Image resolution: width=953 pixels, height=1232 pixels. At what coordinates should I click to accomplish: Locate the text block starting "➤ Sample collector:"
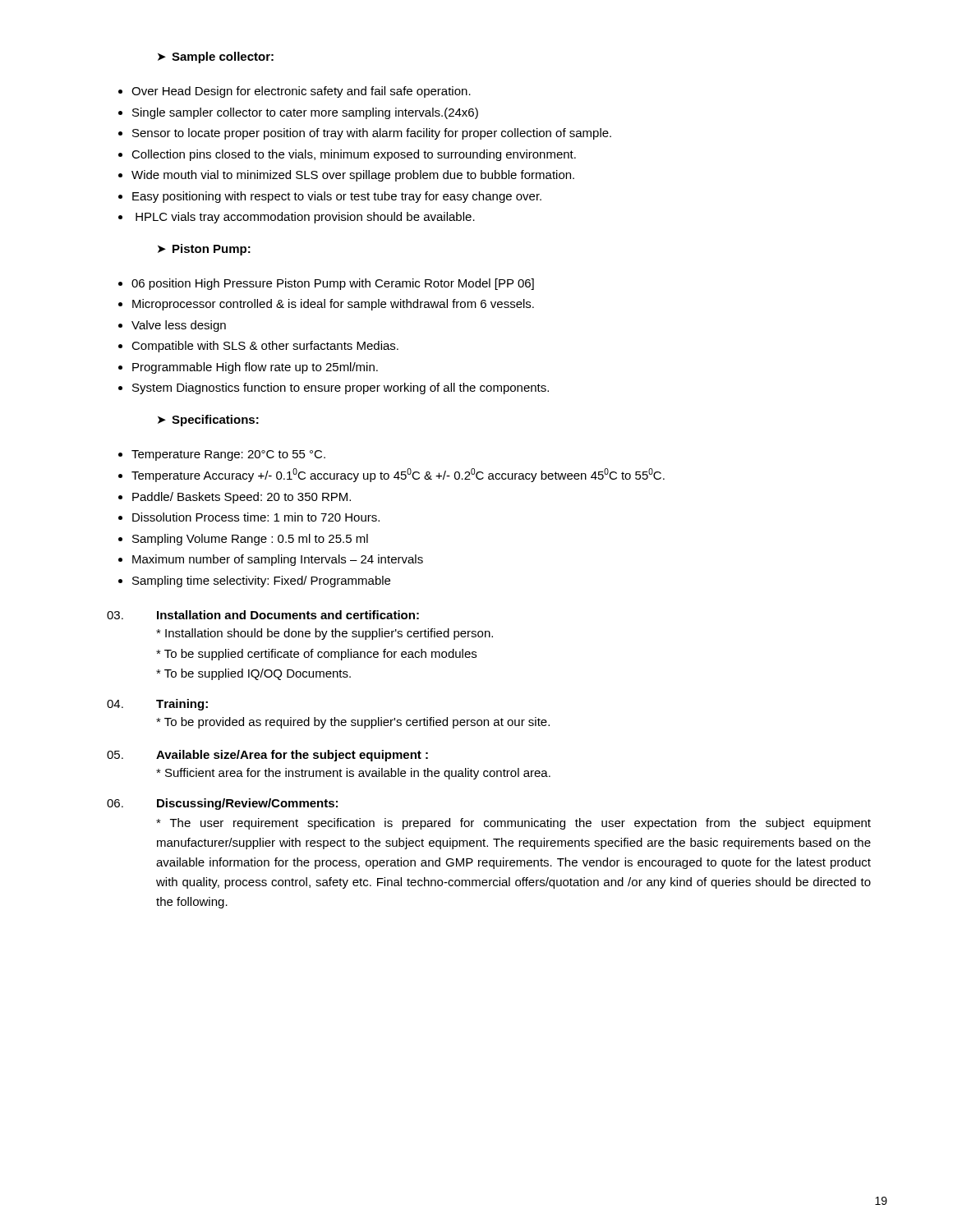click(216, 57)
